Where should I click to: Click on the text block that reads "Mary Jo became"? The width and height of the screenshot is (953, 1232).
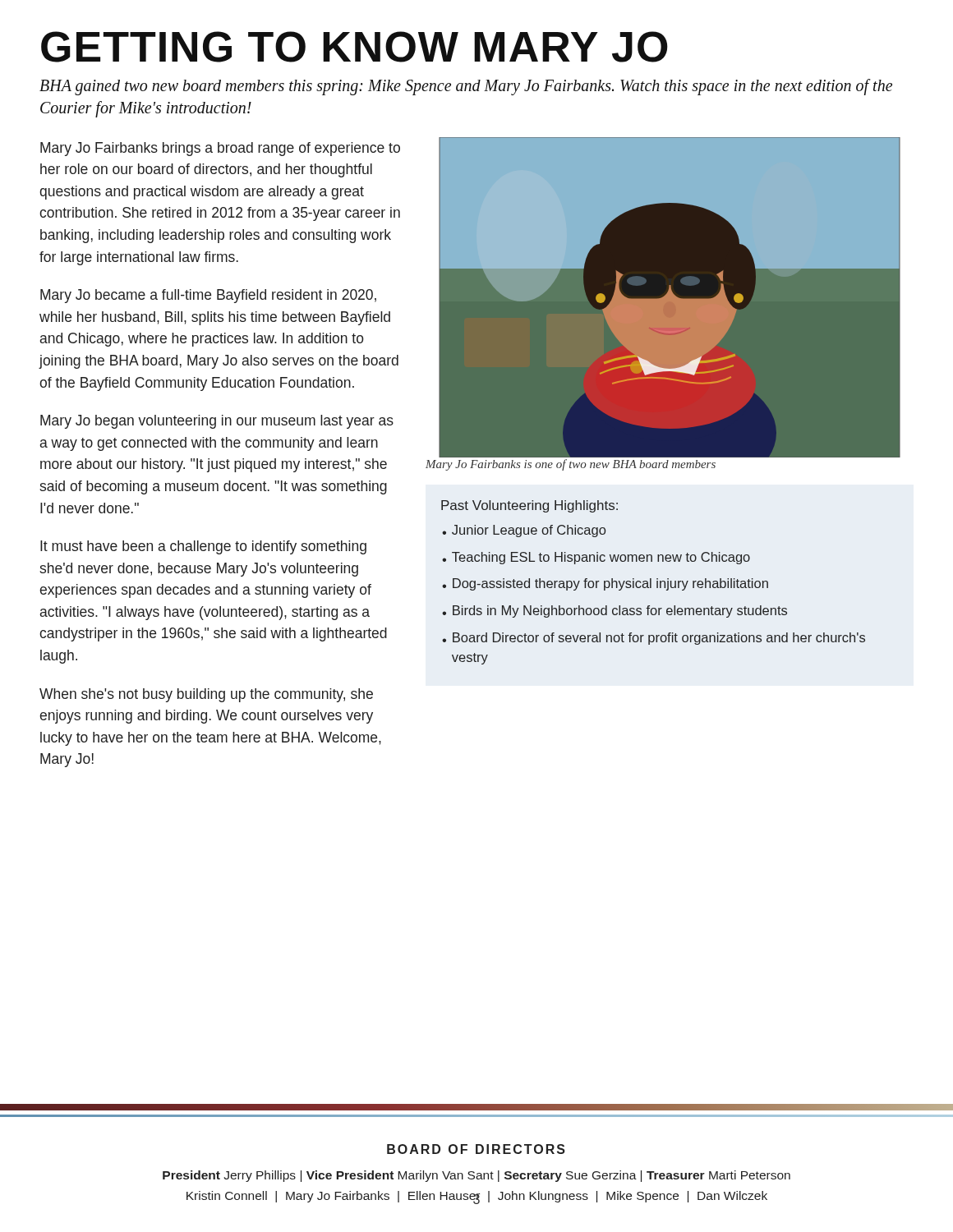220,339
